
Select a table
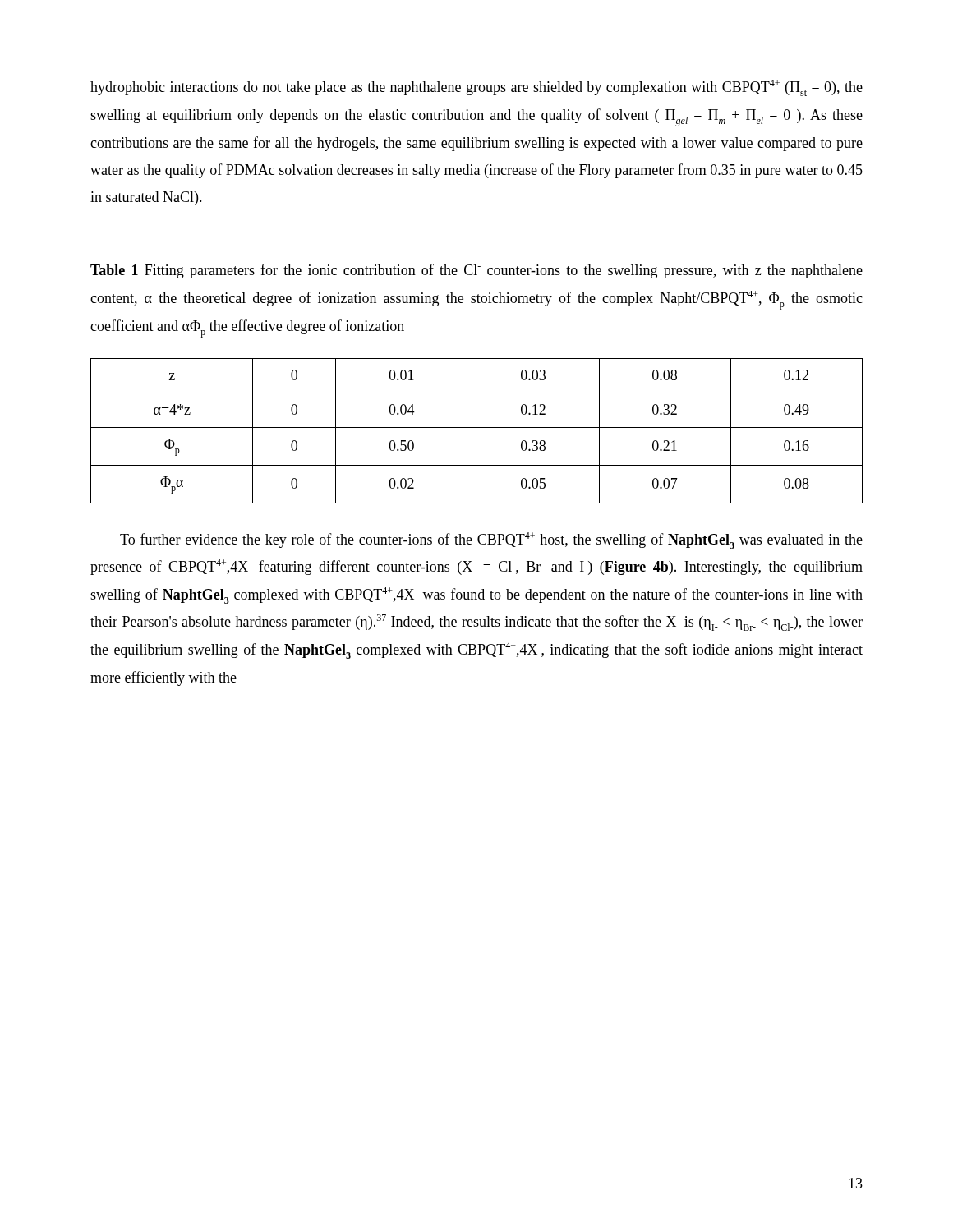coord(476,431)
